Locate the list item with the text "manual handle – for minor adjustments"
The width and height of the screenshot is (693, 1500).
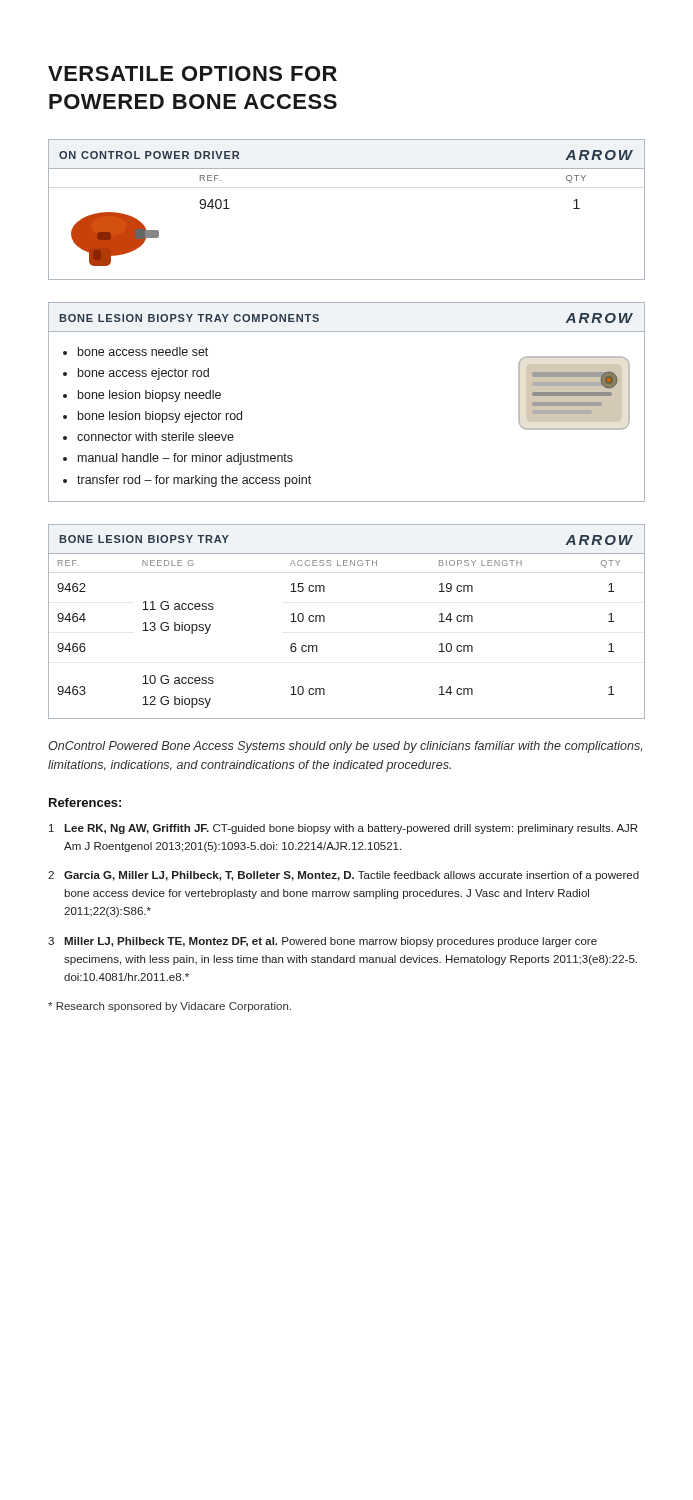tap(185, 458)
